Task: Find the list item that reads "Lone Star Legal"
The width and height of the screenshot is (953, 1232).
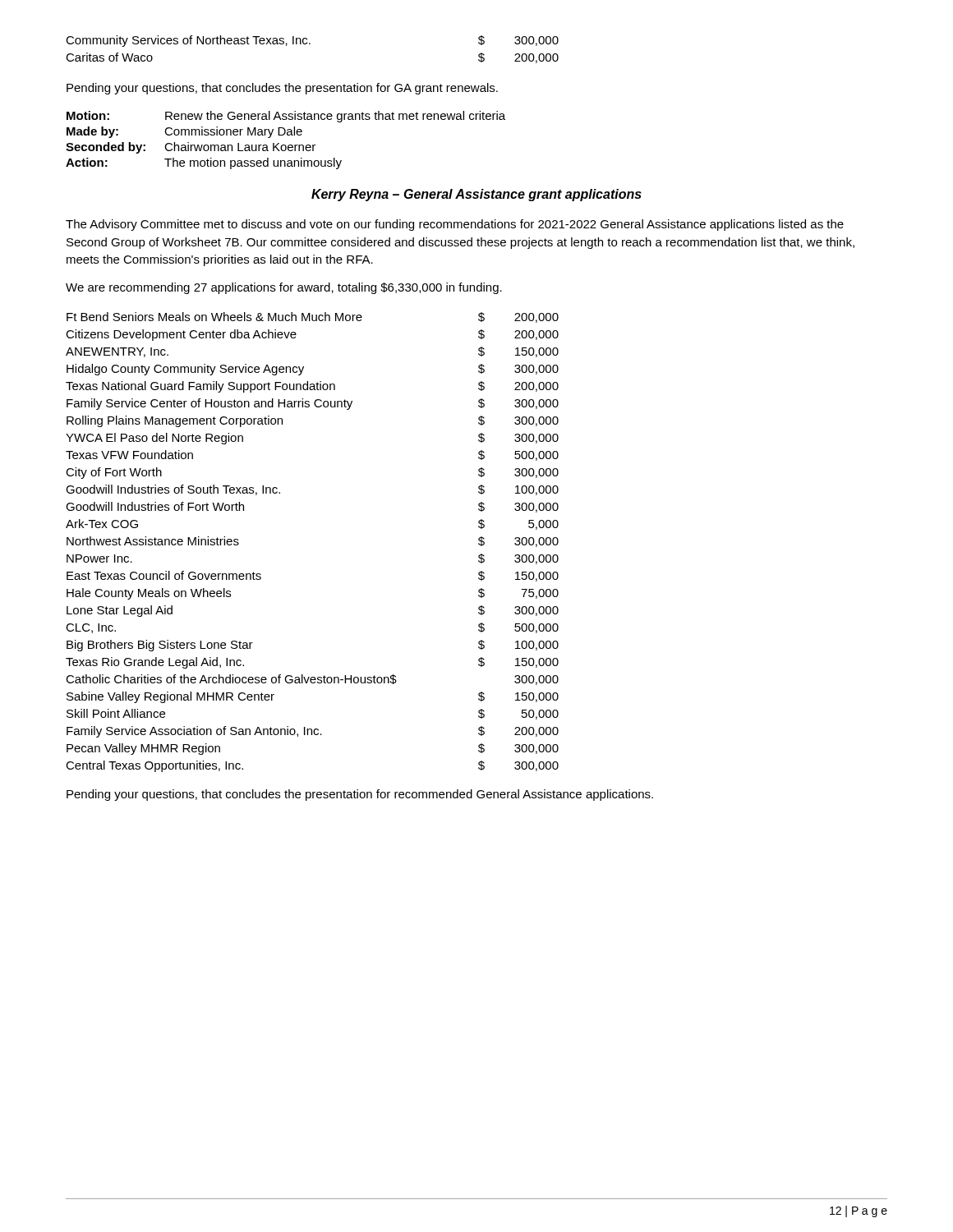Action: [117, 611]
